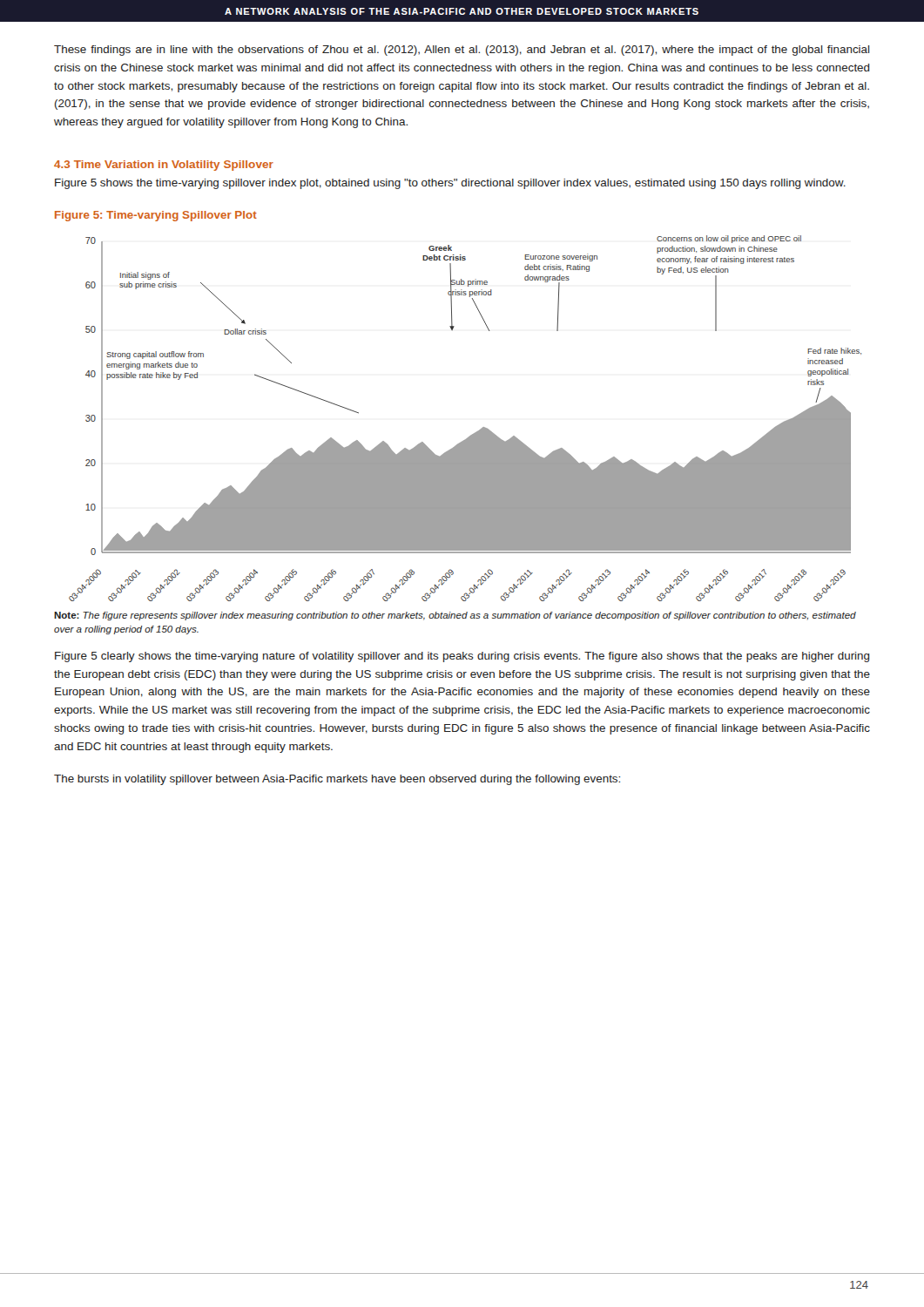
Task: Point to the passage starting "Note: The figure represents spillover index measuring"
Action: pos(455,622)
